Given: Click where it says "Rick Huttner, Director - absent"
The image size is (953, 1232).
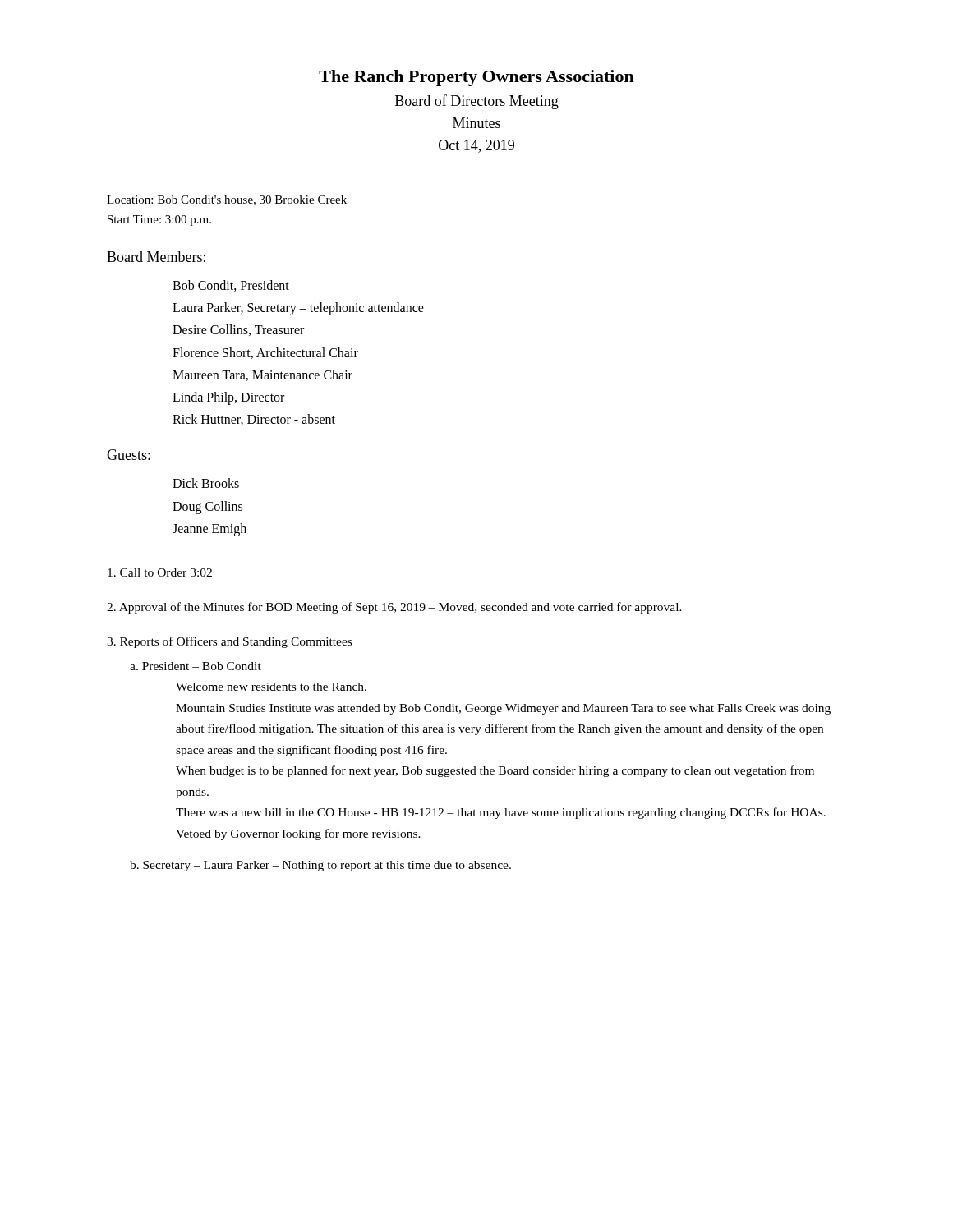Looking at the screenshot, I should click(254, 419).
